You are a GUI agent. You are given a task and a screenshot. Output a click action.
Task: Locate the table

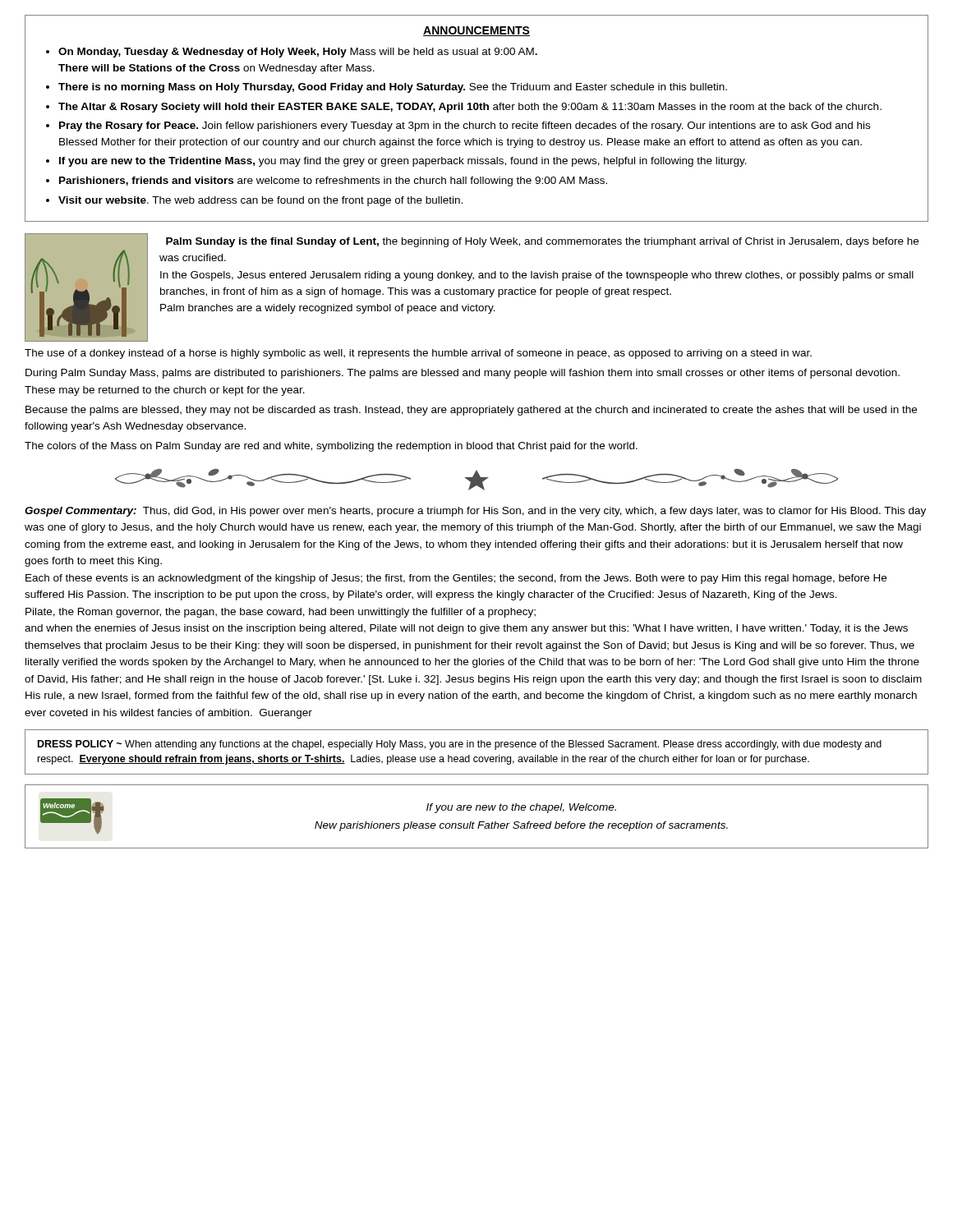(476, 118)
